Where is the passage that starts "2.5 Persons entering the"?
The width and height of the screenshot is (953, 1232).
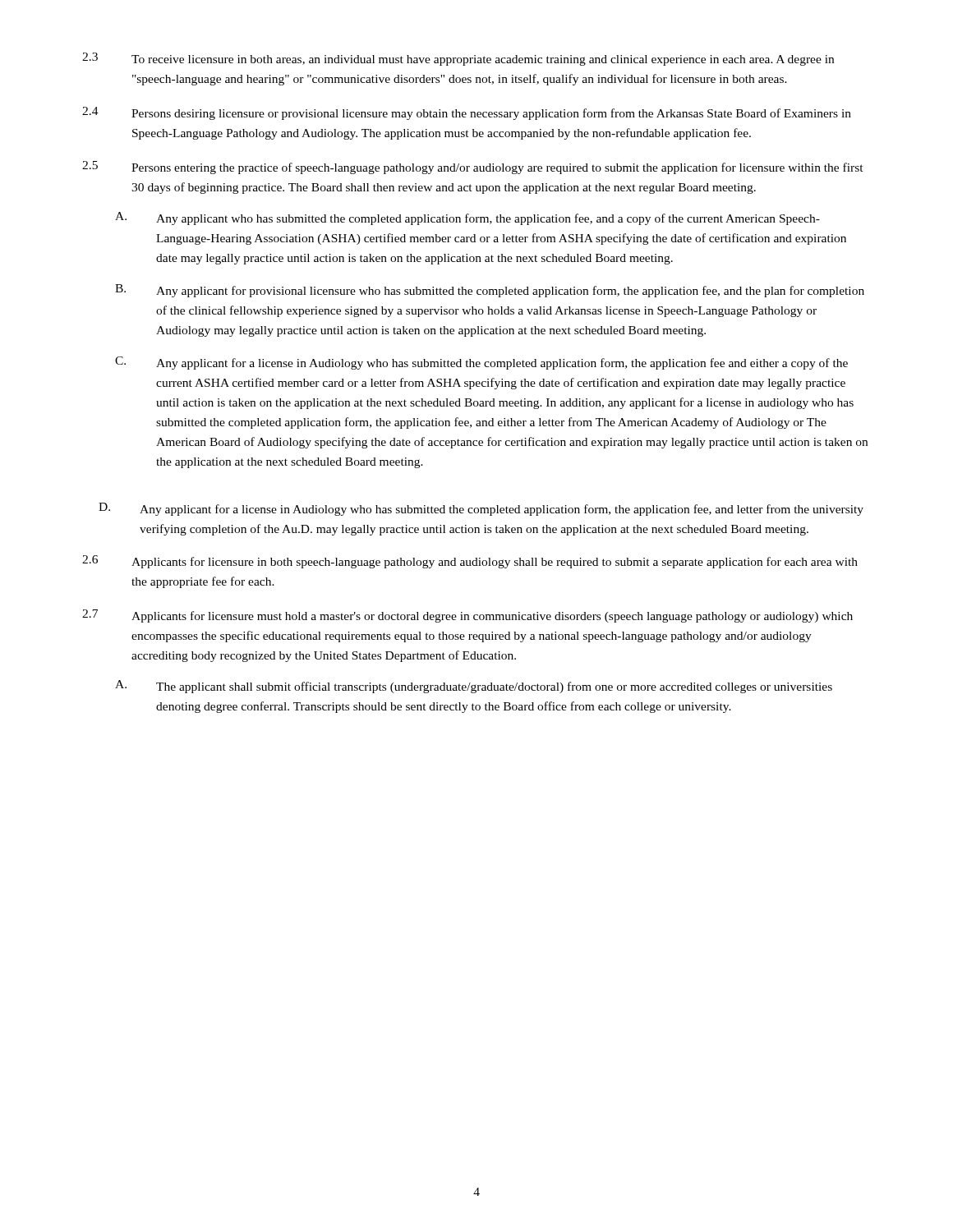[x=476, y=321]
